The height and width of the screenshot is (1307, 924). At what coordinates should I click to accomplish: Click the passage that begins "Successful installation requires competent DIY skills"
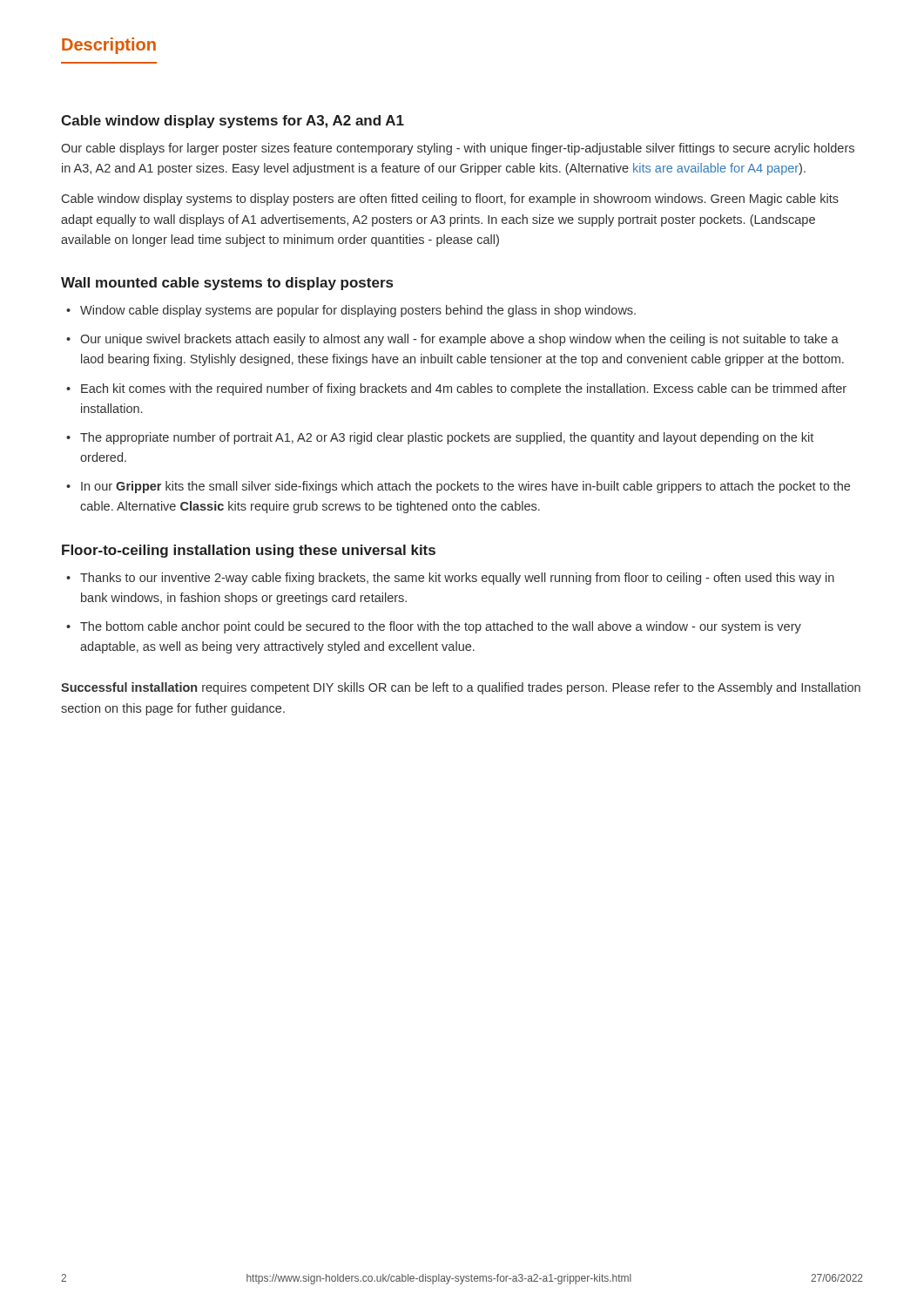tap(461, 698)
